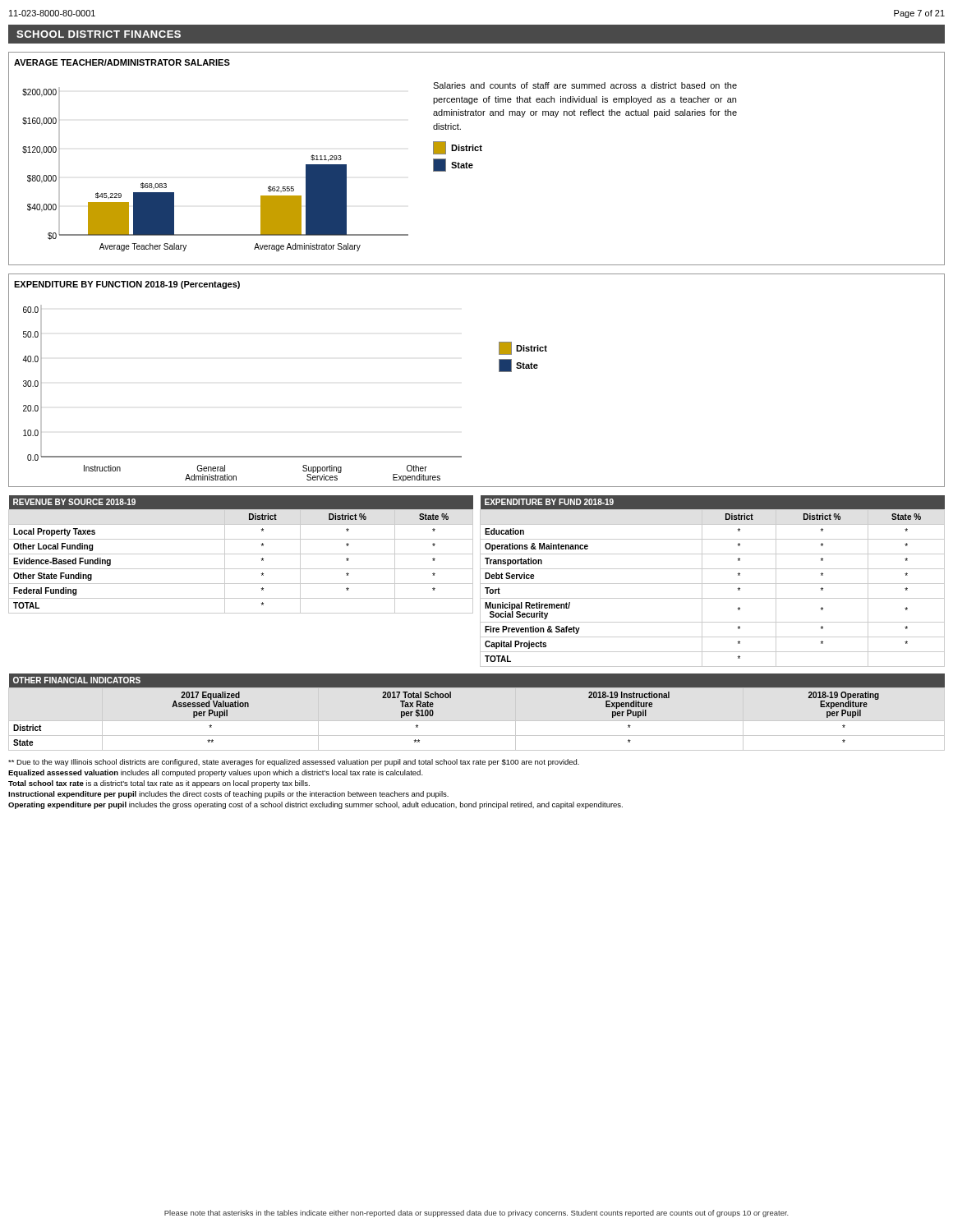Find the block on this page that starts "Due to the way Illinois school districts"
Image resolution: width=953 pixels, height=1232 pixels.
[x=294, y=762]
